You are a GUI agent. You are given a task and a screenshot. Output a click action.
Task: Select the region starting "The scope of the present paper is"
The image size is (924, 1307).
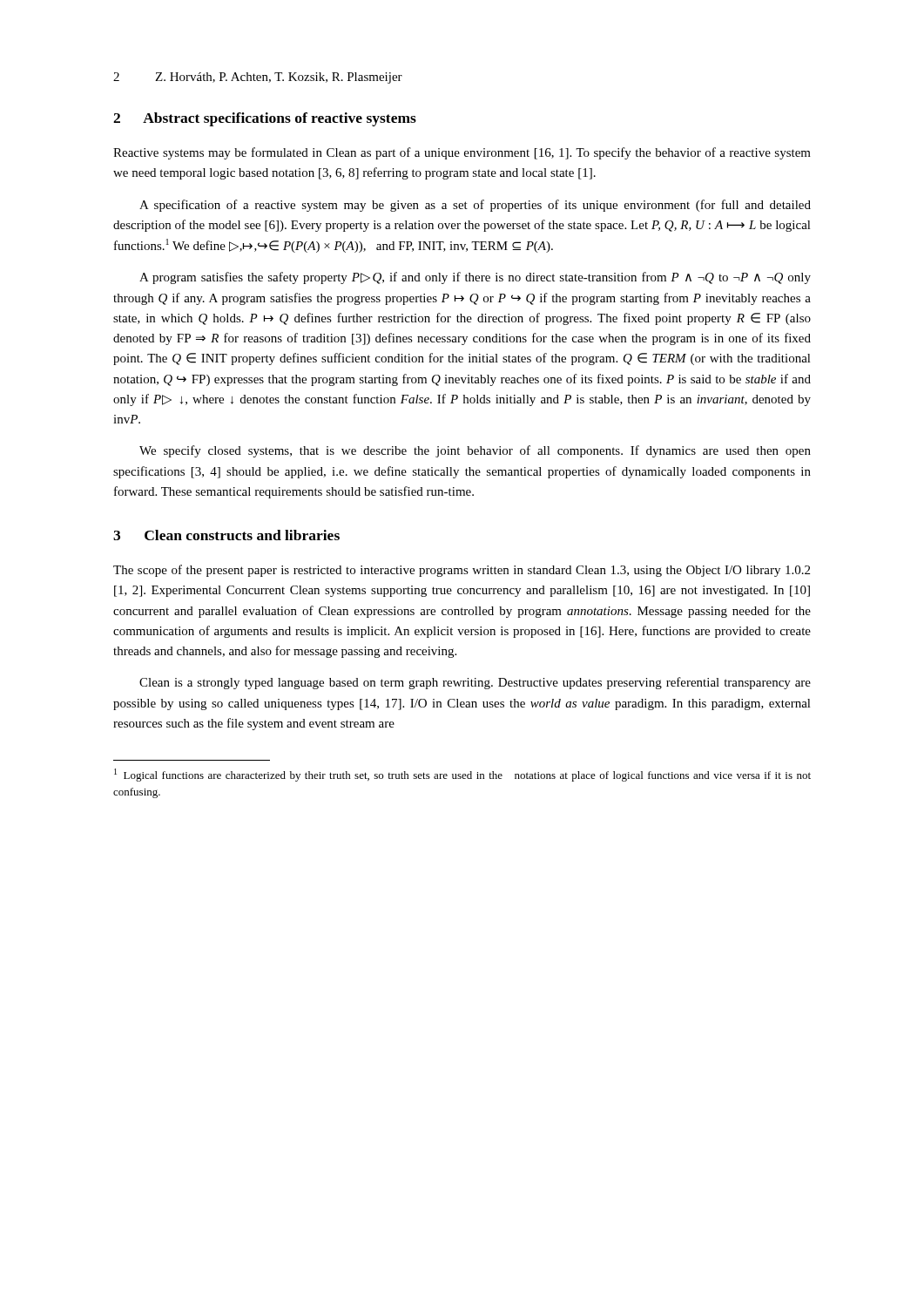coord(462,611)
